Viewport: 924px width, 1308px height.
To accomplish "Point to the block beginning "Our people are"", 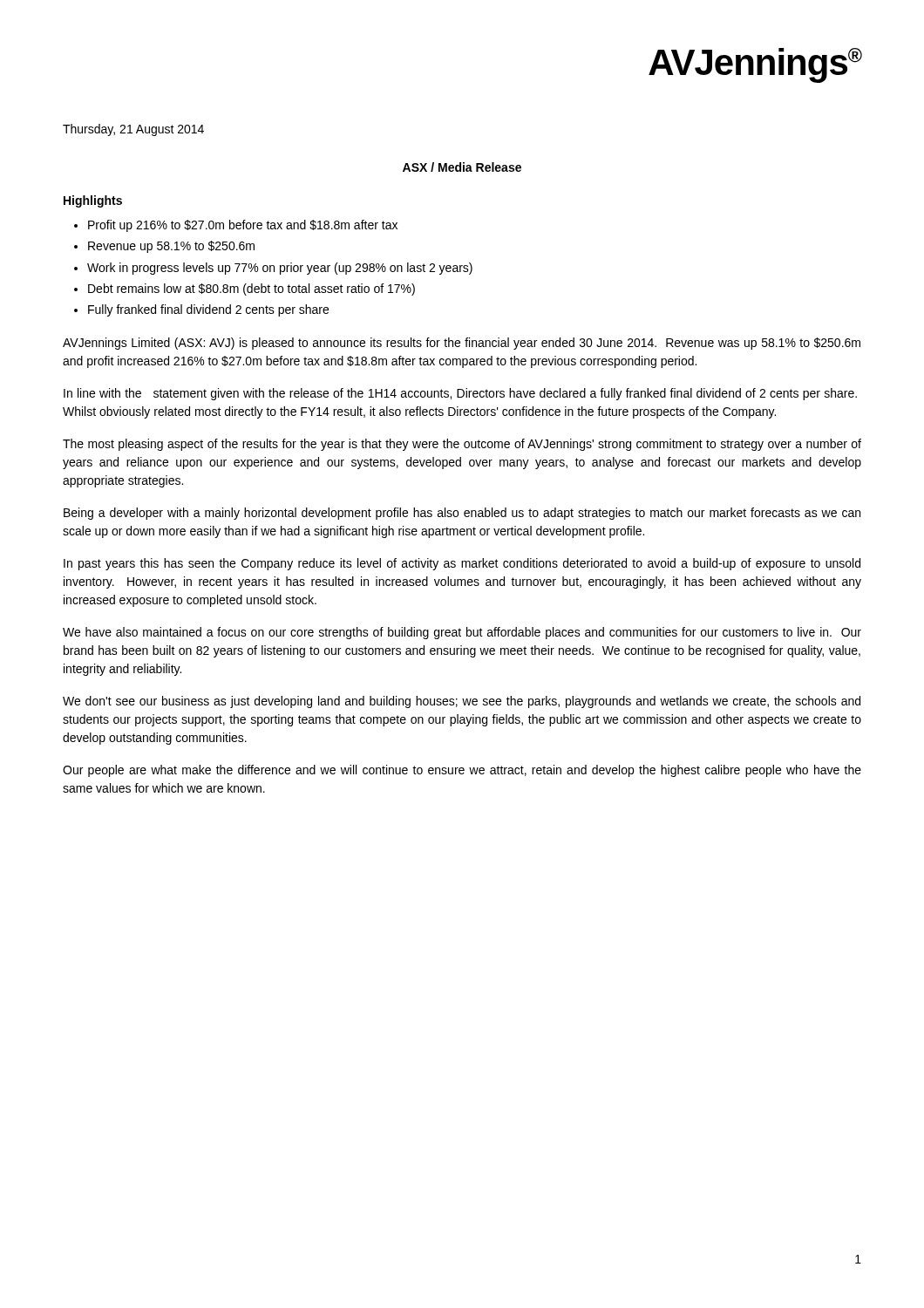I will coord(462,780).
